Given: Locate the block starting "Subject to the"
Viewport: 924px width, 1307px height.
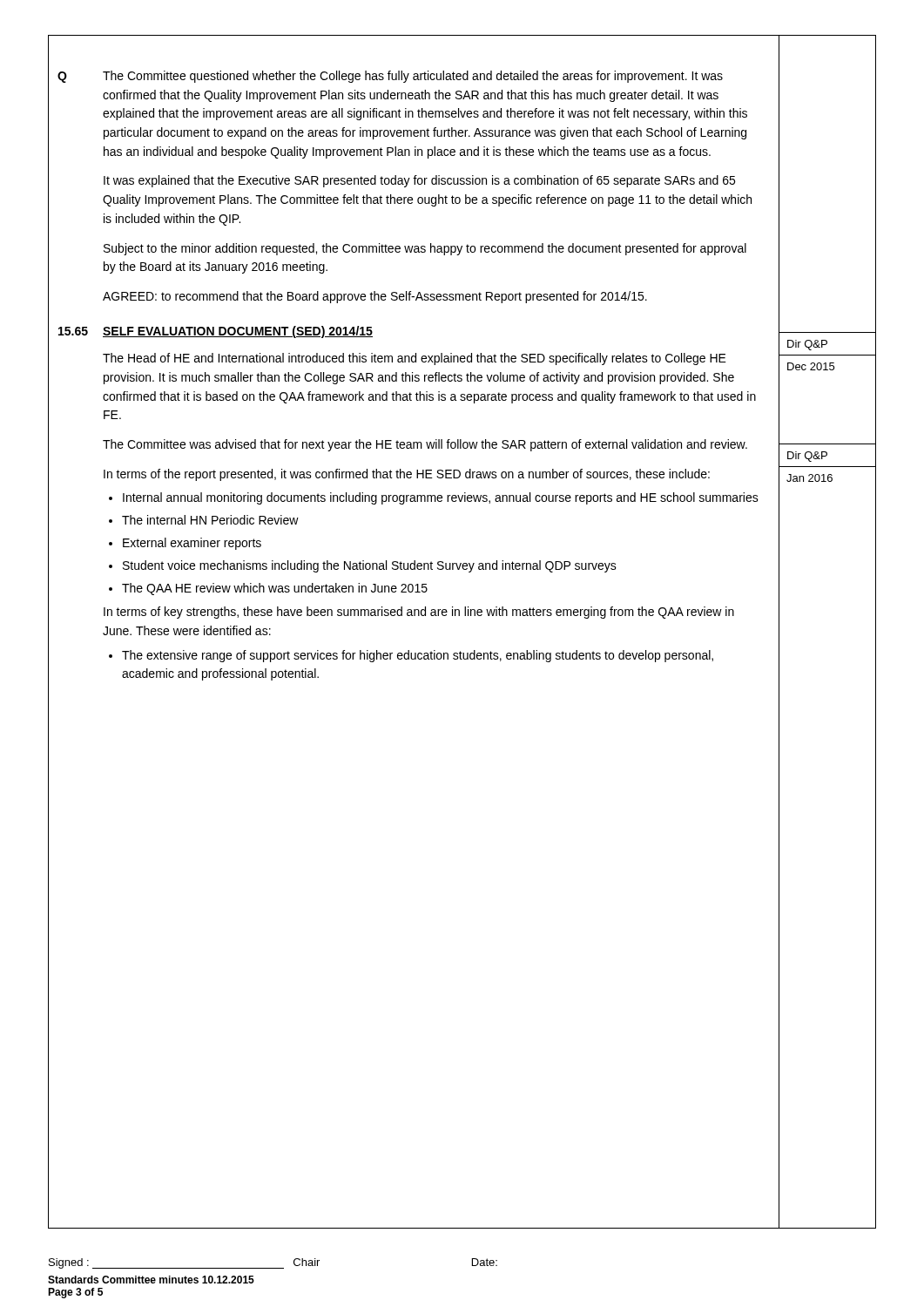Looking at the screenshot, I should click(431, 258).
